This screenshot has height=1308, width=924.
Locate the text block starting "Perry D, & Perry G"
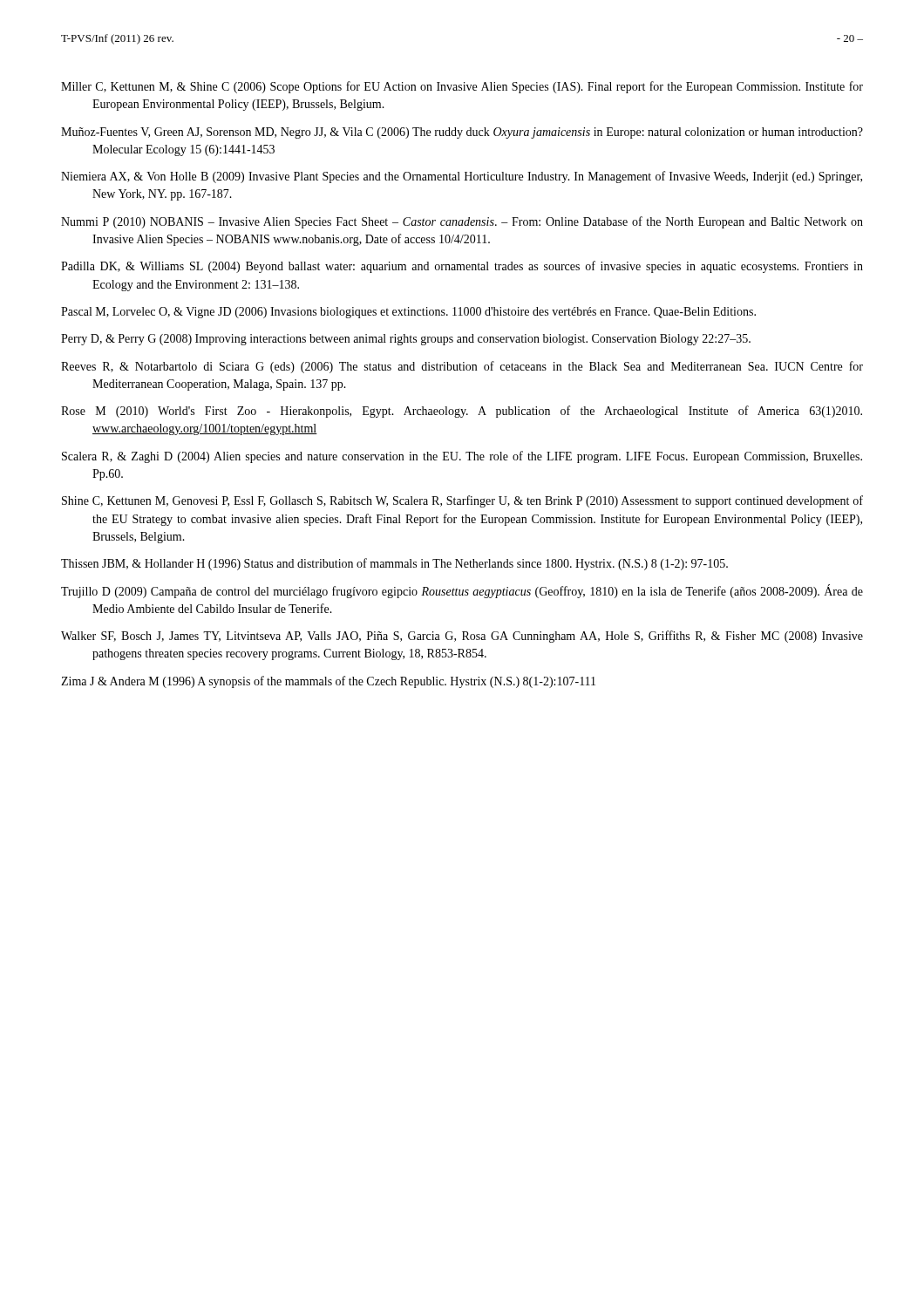coord(406,339)
